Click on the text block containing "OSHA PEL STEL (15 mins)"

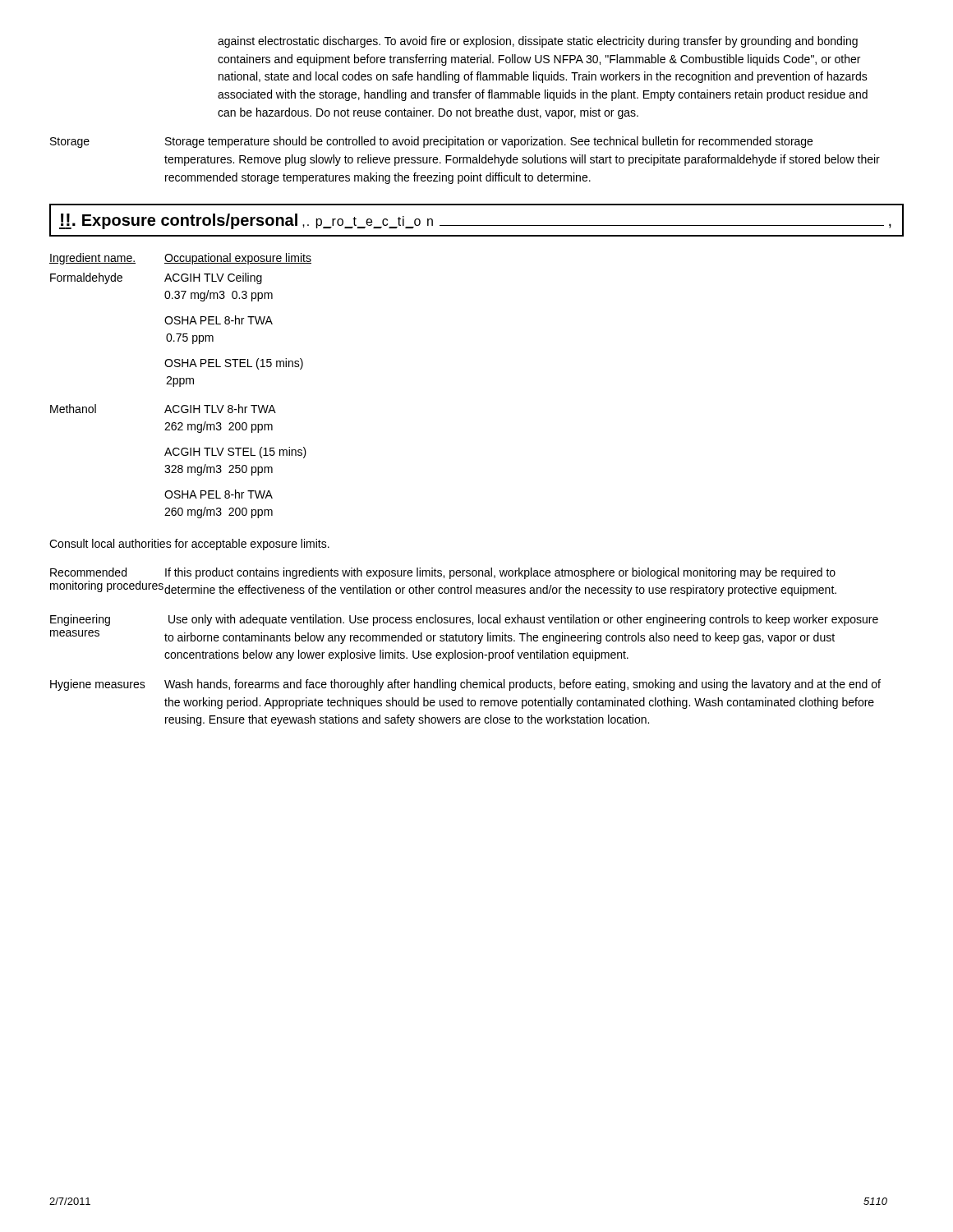tap(234, 364)
